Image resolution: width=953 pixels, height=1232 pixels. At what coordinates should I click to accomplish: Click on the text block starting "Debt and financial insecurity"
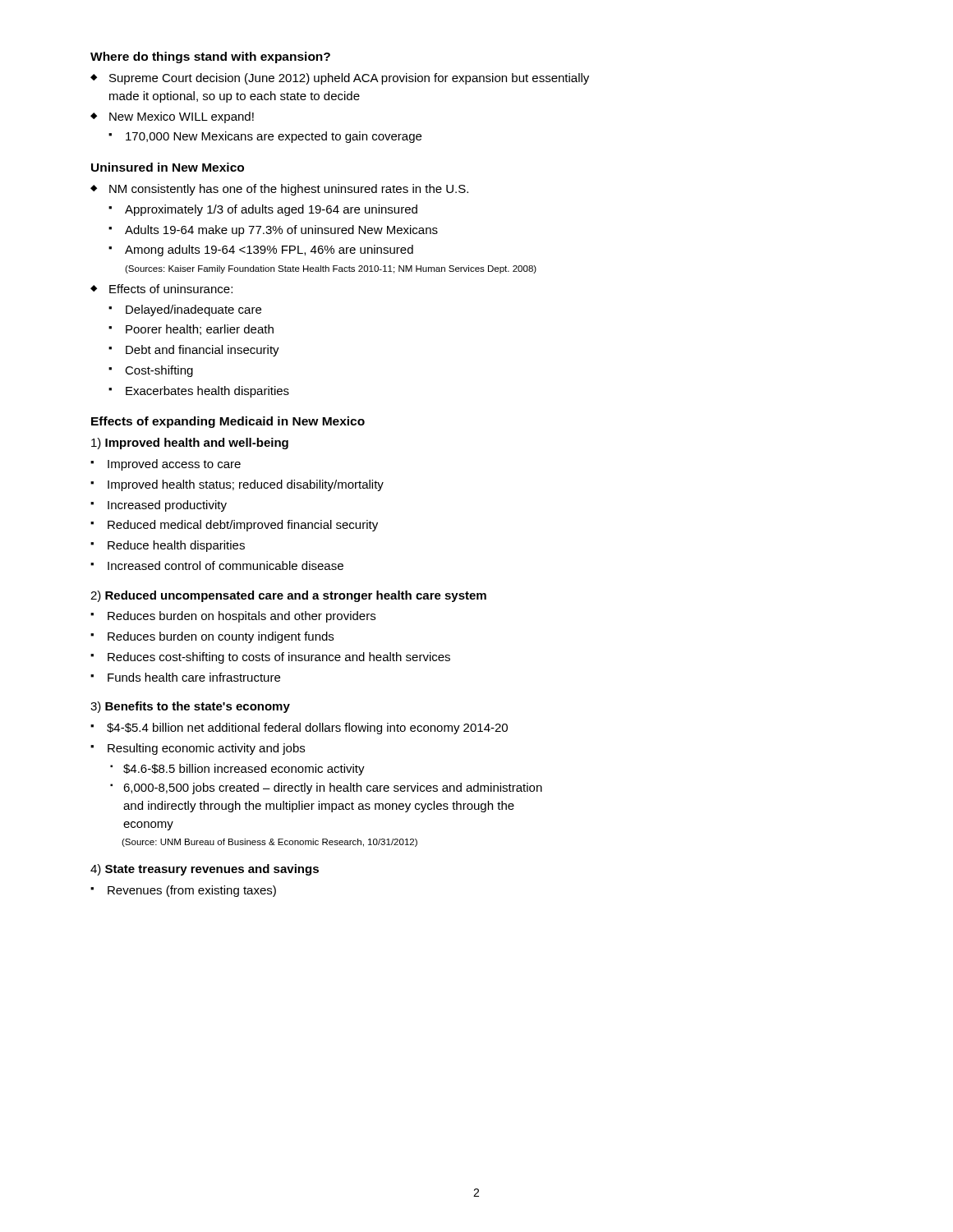202,349
